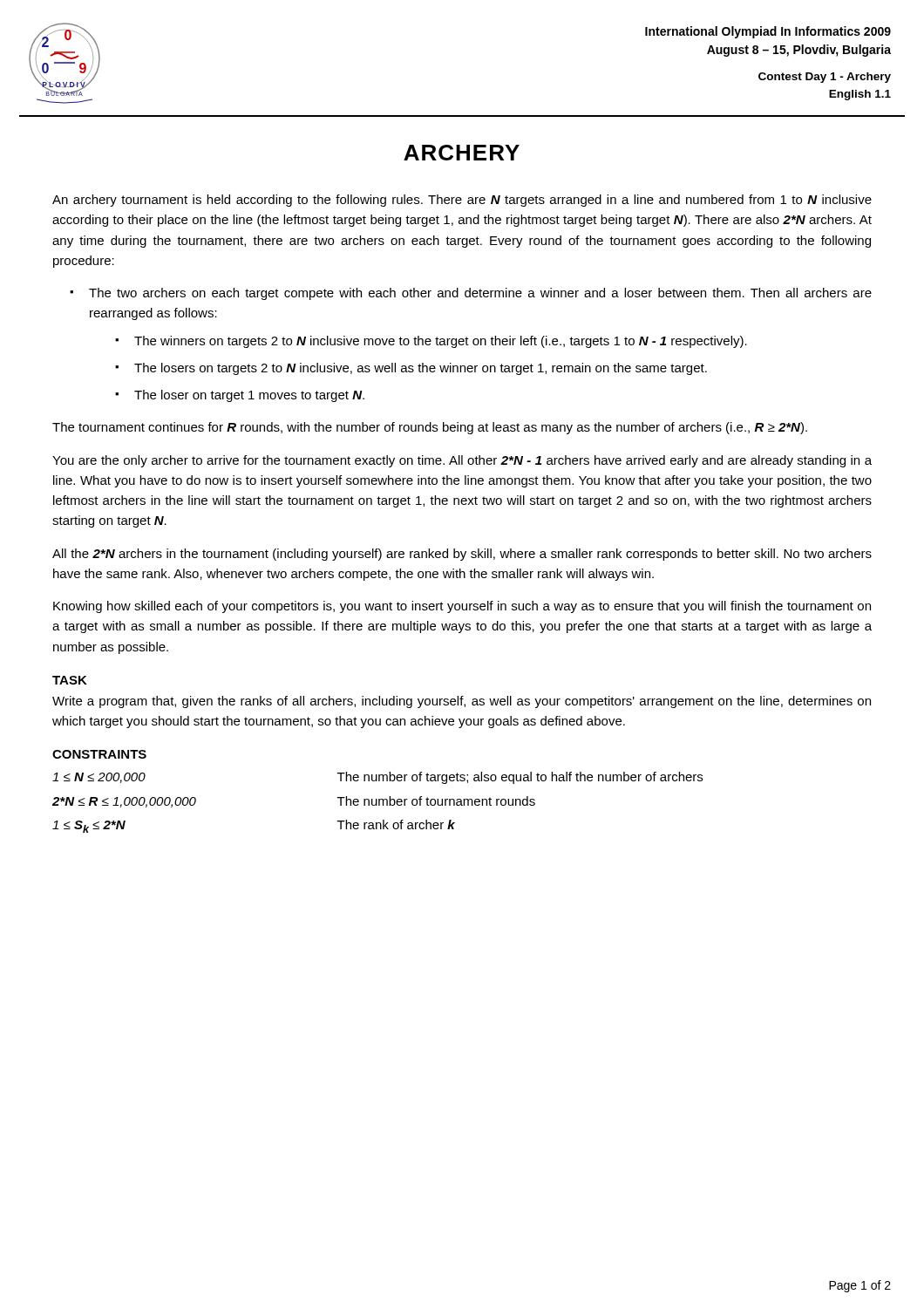The image size is (924, 1308).
Task: Select the list item that reads "The winners on targets"
Action: coord(441,340)
